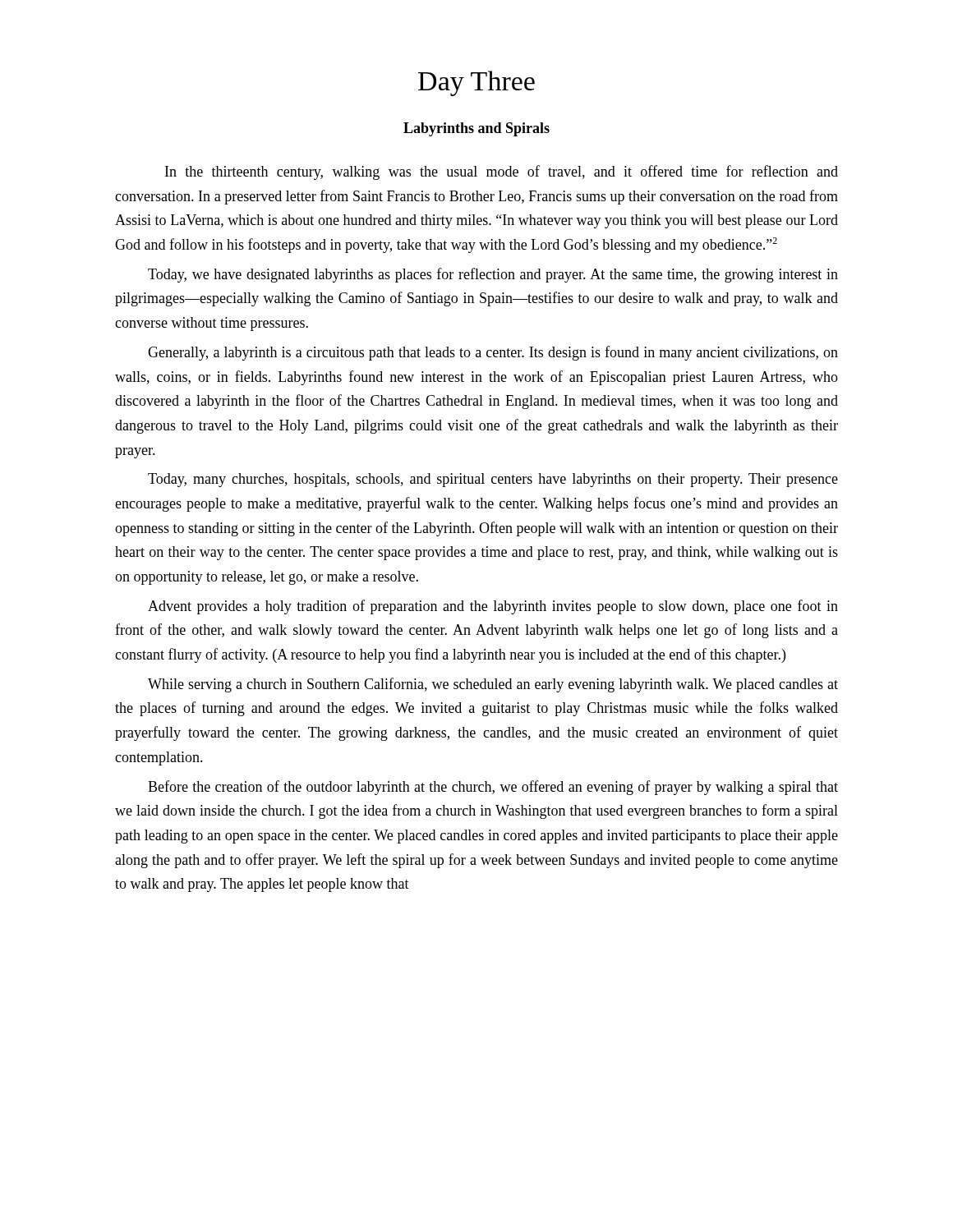Viewport: 953px width, 1232px height.
Task: Point to the text block starting "While serving a church in Southern"
Action: (x=476, y=721)
